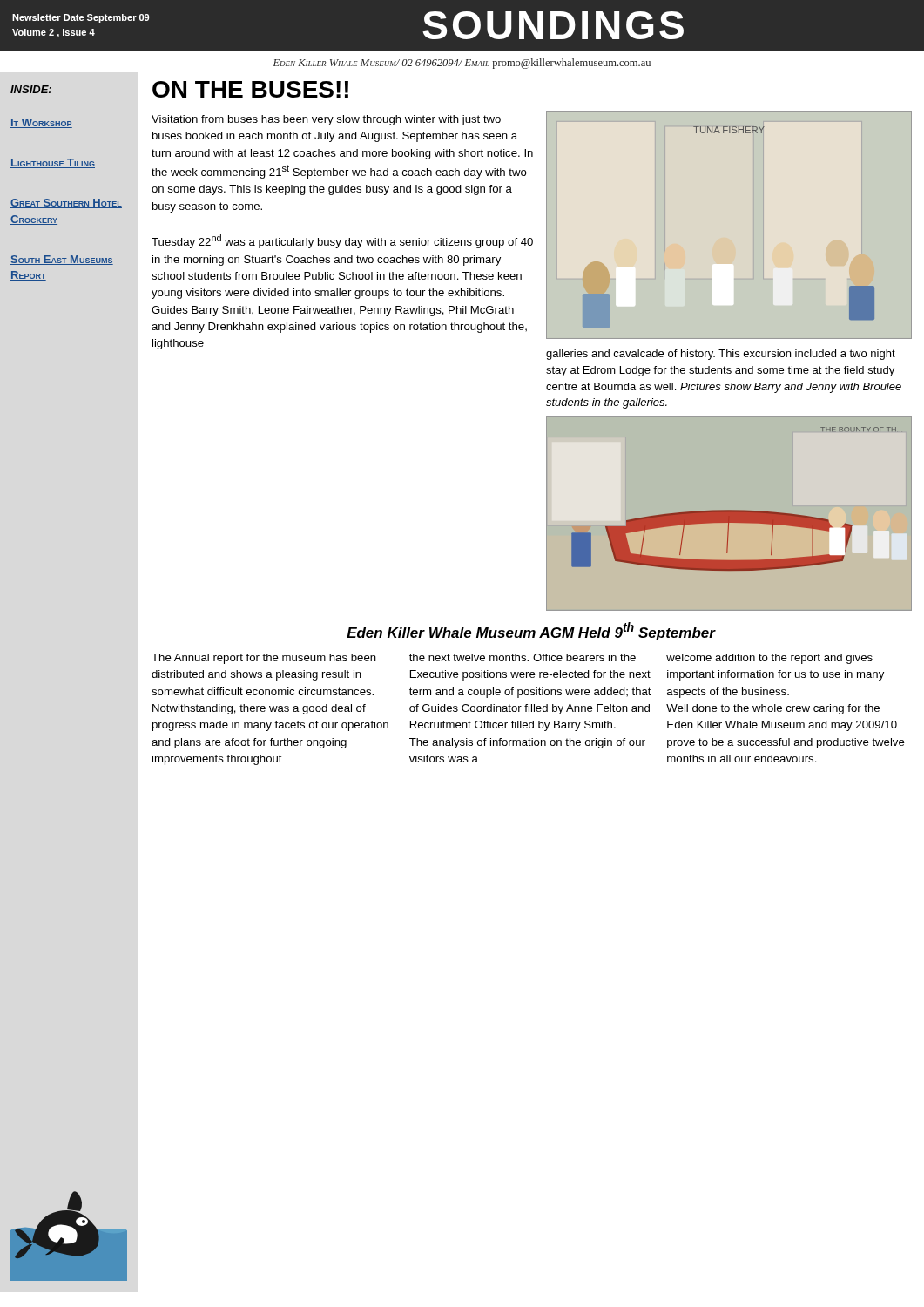Locate the illustration

[x=69, y=1230]
